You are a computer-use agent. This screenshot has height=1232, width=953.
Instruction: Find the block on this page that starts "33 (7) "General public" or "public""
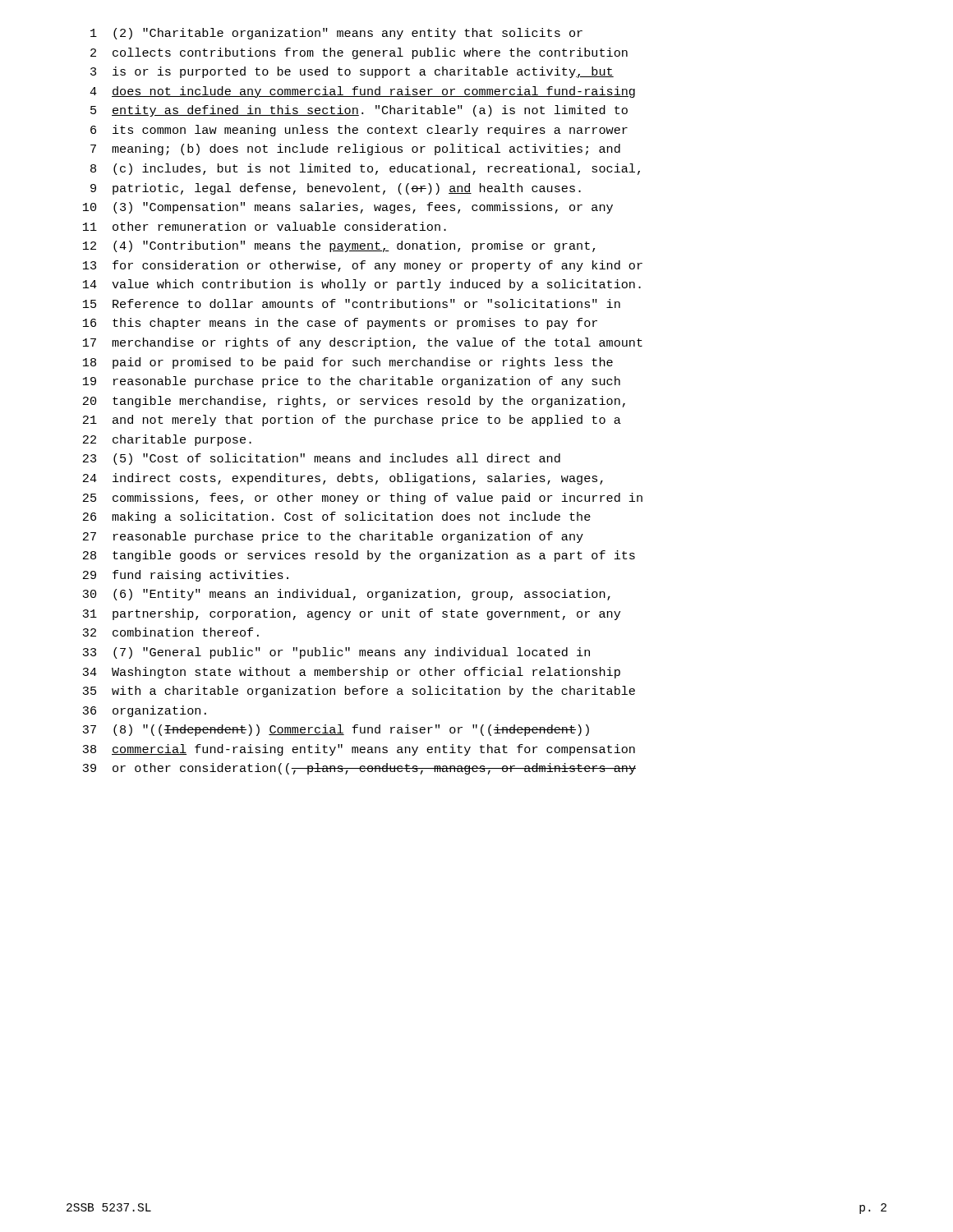point(476,683)
